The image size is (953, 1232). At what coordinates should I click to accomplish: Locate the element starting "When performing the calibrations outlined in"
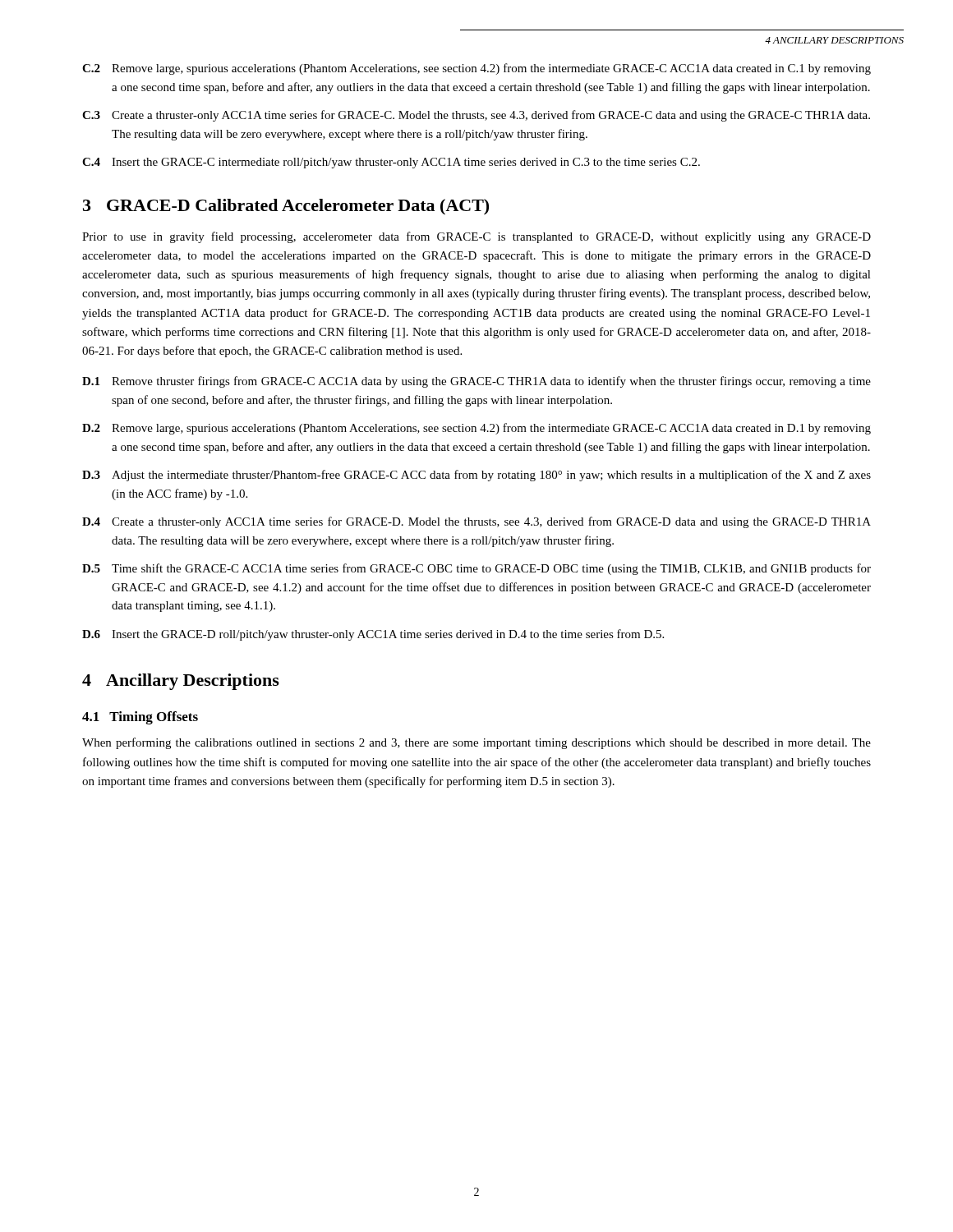point(476,762)
